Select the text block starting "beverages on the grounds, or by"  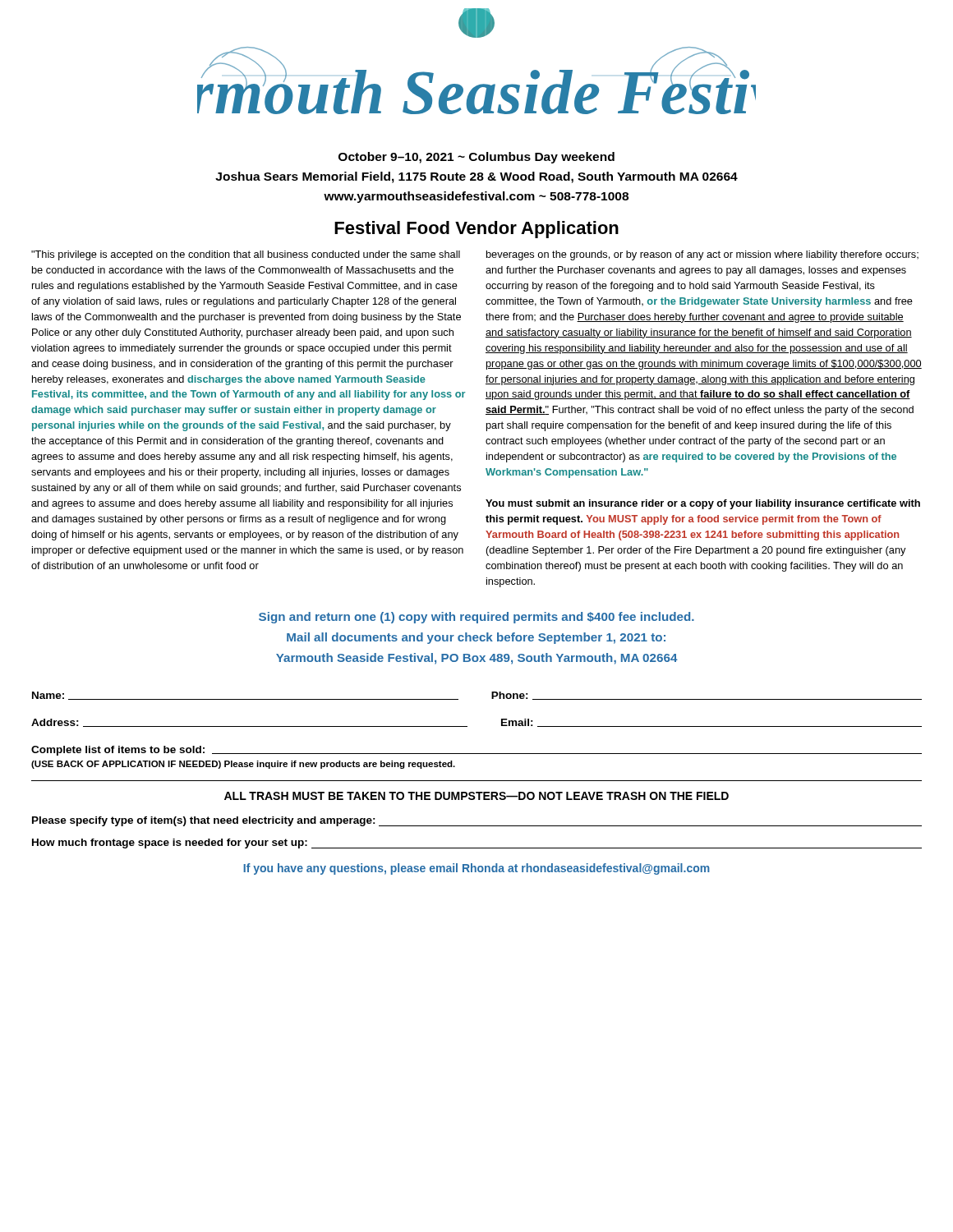point(704,418)
